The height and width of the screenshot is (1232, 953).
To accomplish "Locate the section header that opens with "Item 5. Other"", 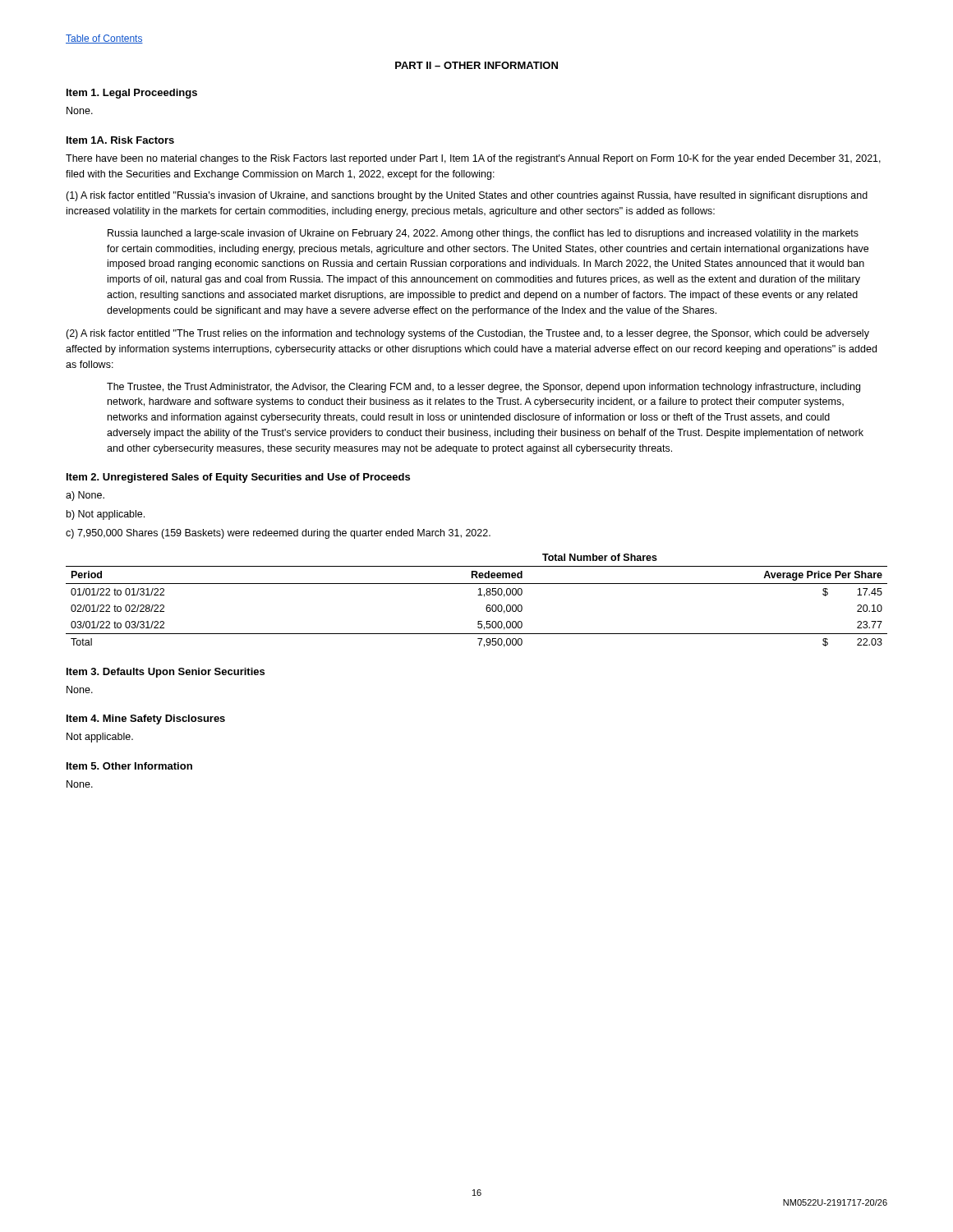I will coord(129,766).
